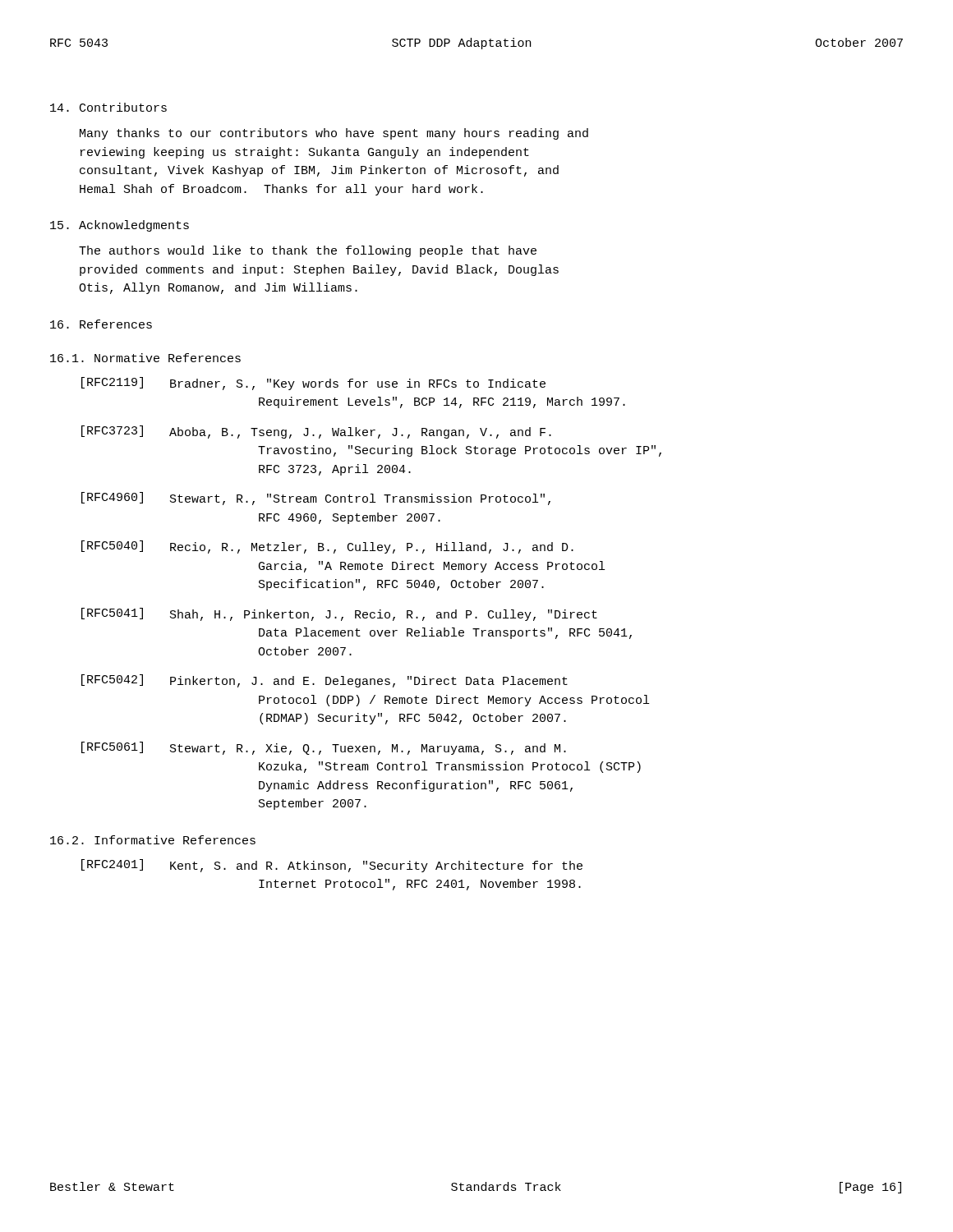Image resolution: width=953 pixels, height=1232 pixels.
Task: Click on the region starting "[RFC2119] Bradner, S.,"
Action: (x=353, y=394)
